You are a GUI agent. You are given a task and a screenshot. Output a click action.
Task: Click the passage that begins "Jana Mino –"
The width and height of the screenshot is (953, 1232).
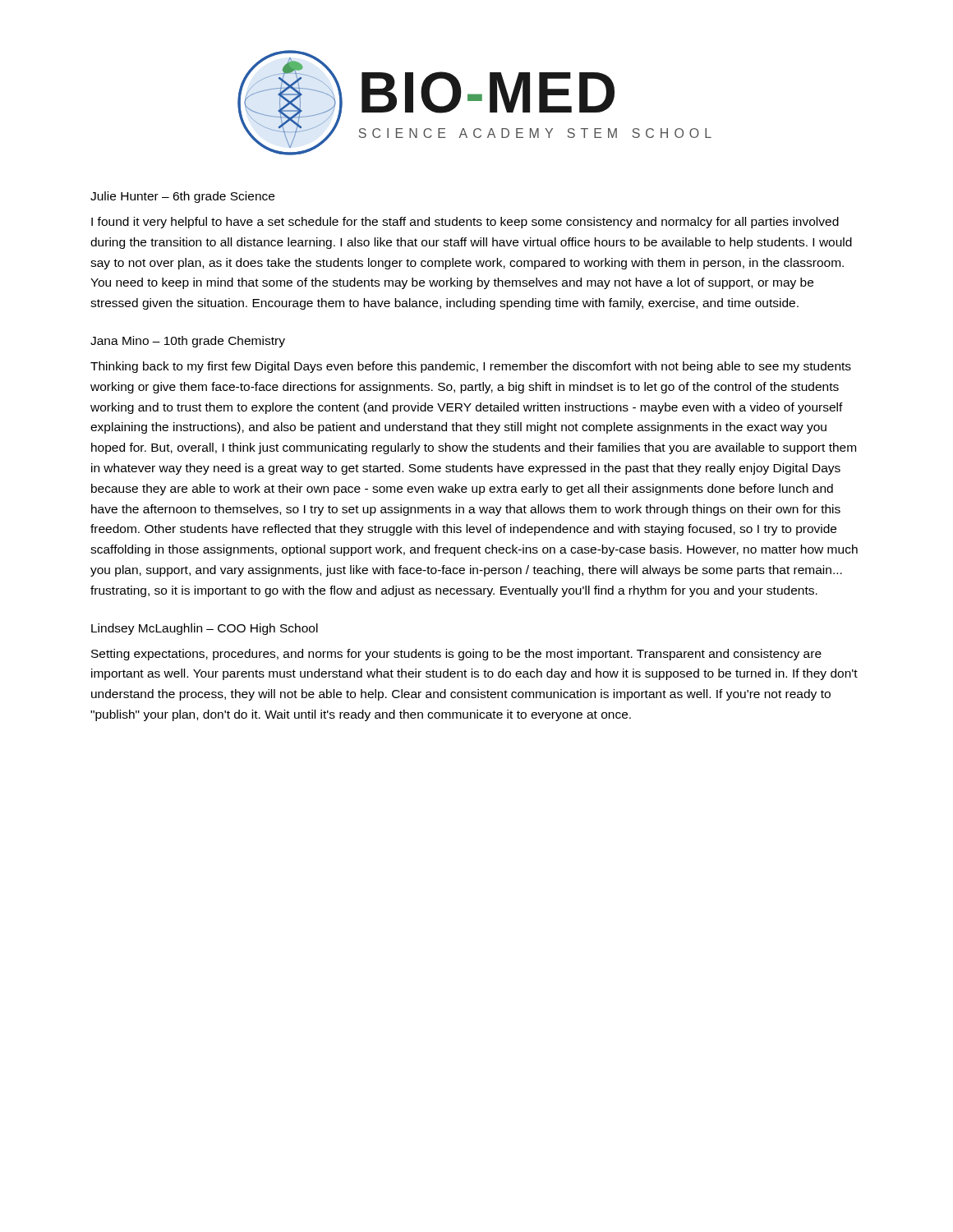188,340
